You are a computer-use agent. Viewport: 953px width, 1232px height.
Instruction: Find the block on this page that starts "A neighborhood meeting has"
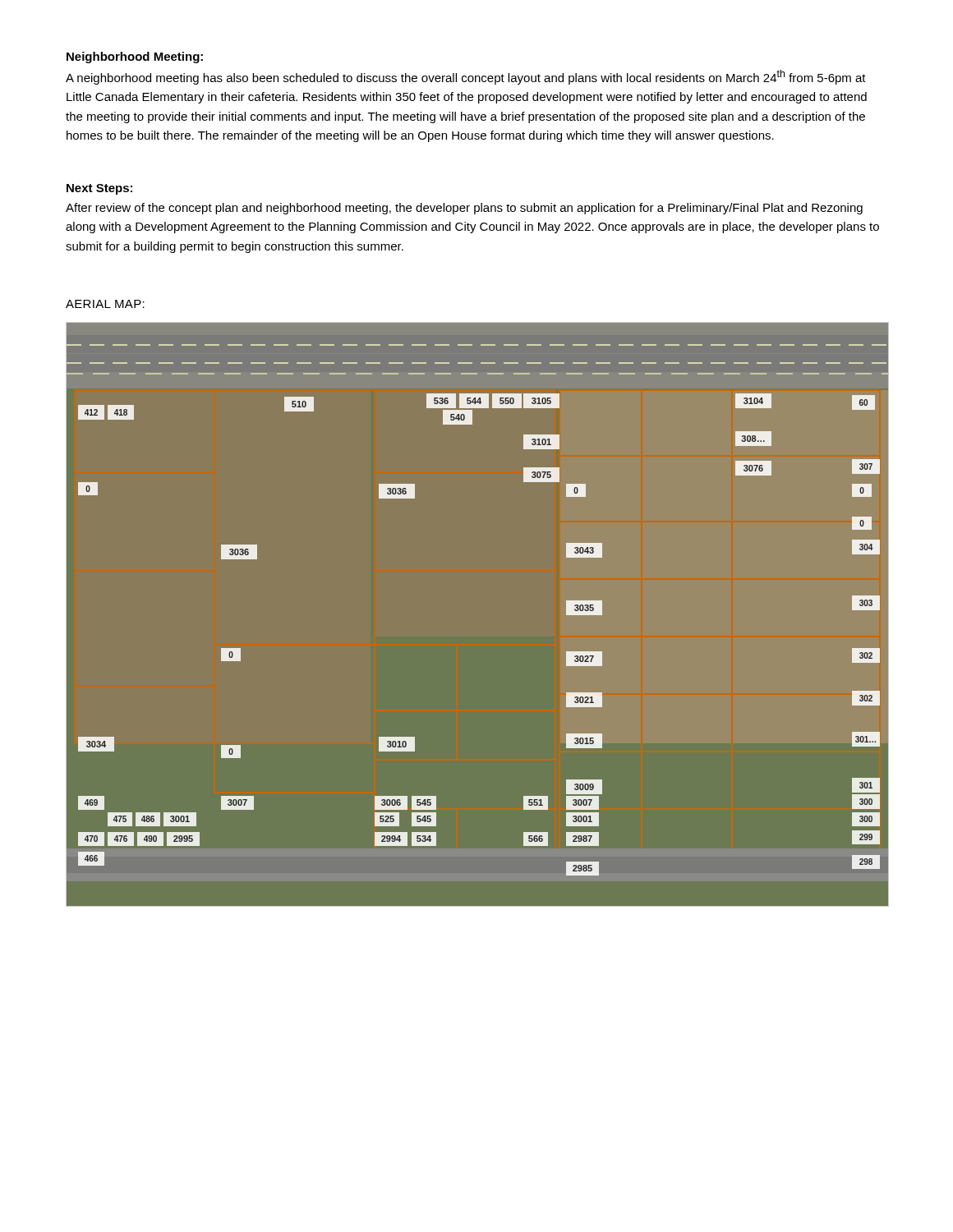(x=466, y=105)
